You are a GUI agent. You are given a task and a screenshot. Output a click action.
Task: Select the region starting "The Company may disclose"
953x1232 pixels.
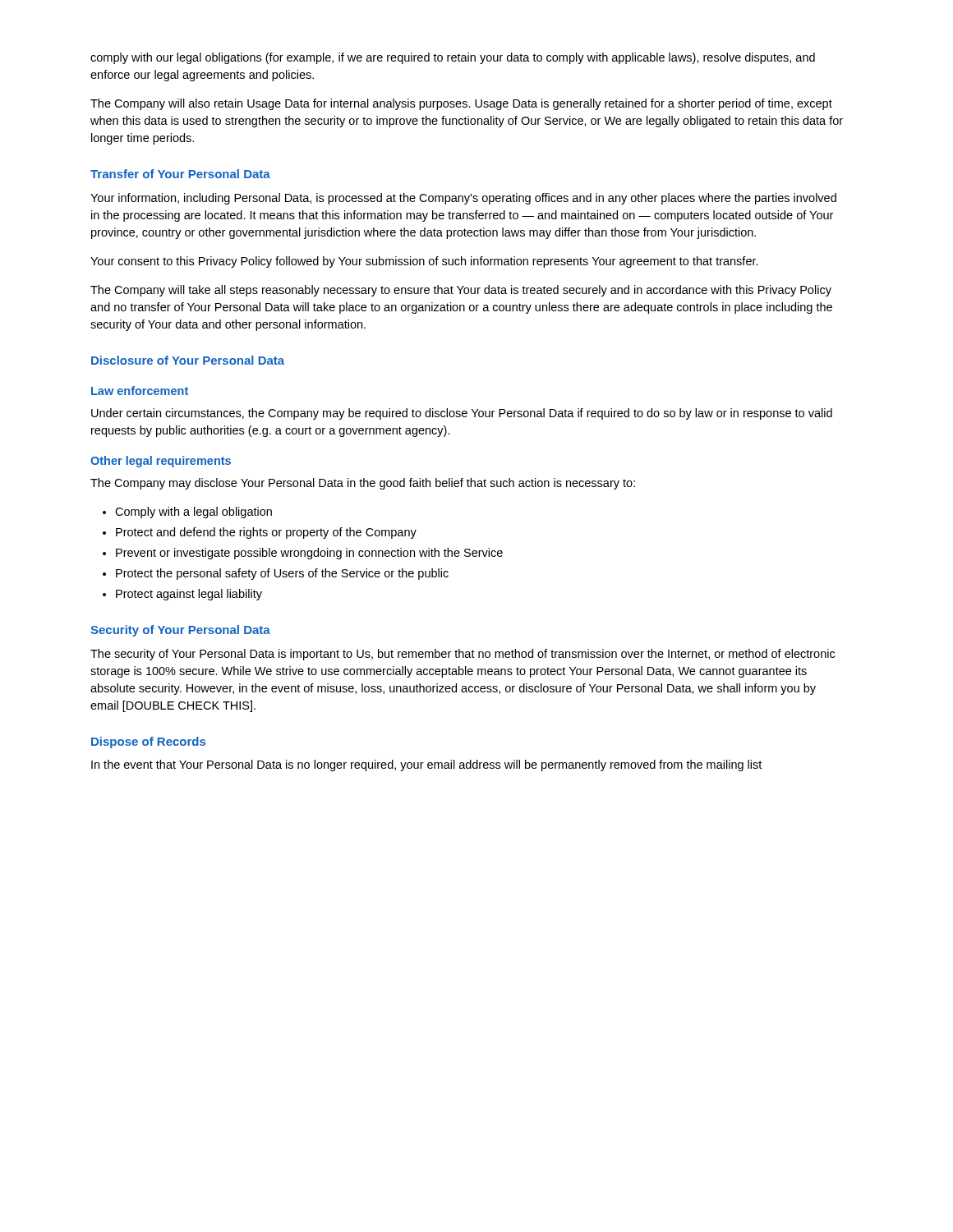click(363, 483)
